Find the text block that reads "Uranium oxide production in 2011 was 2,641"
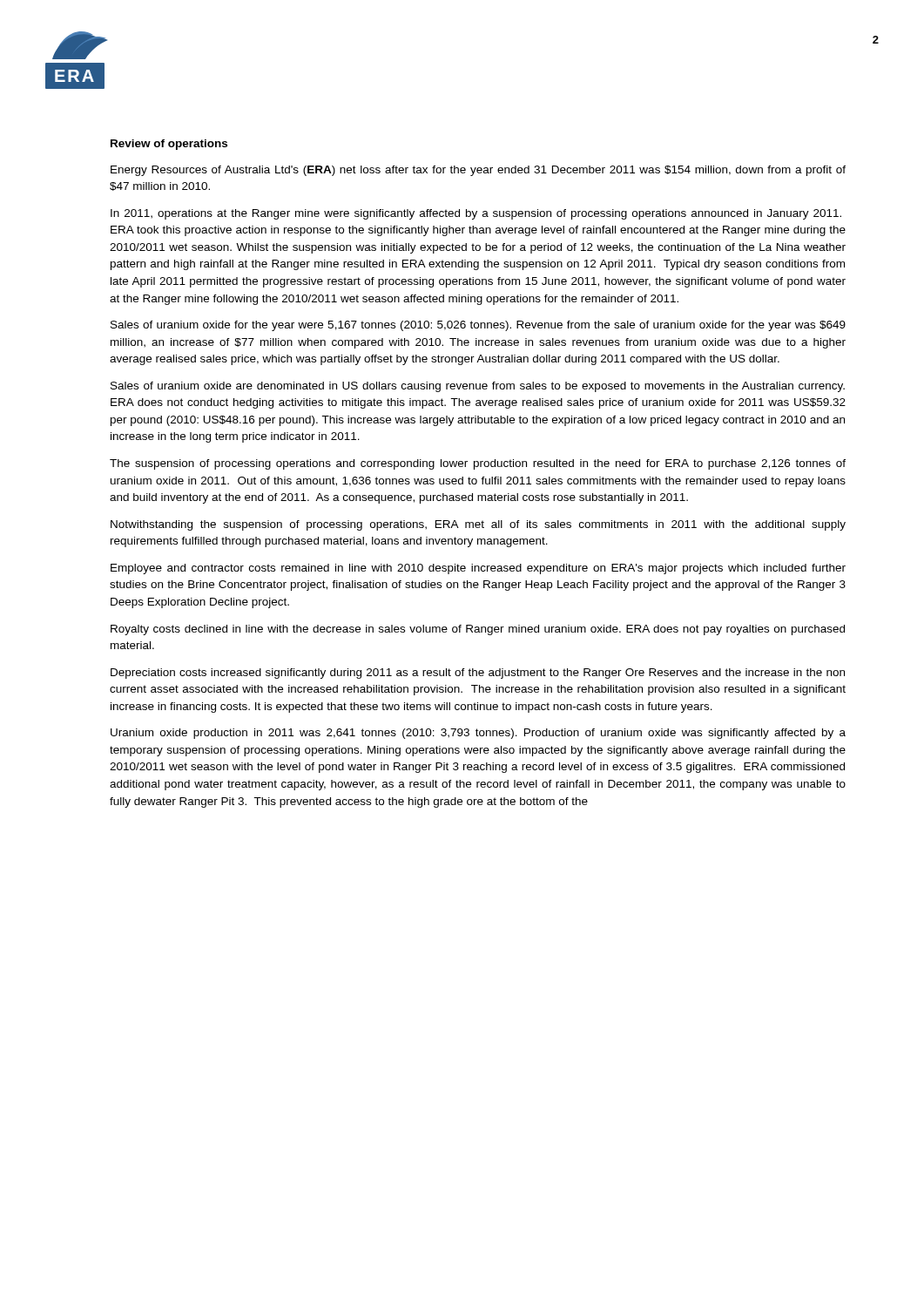Screen dimensions: 1307x924 pos(478,767)
